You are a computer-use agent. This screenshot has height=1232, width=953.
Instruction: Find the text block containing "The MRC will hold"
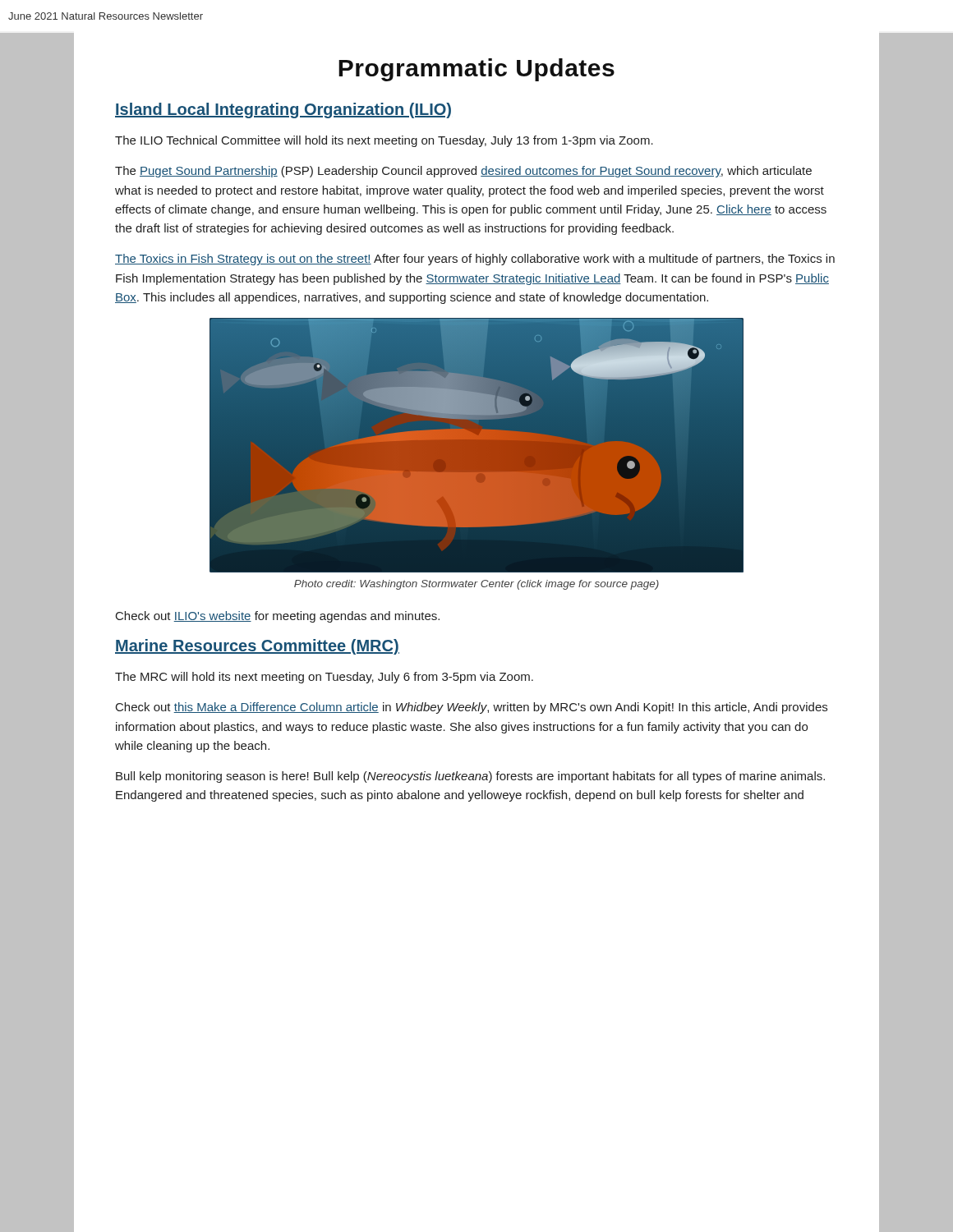[476, 677]
